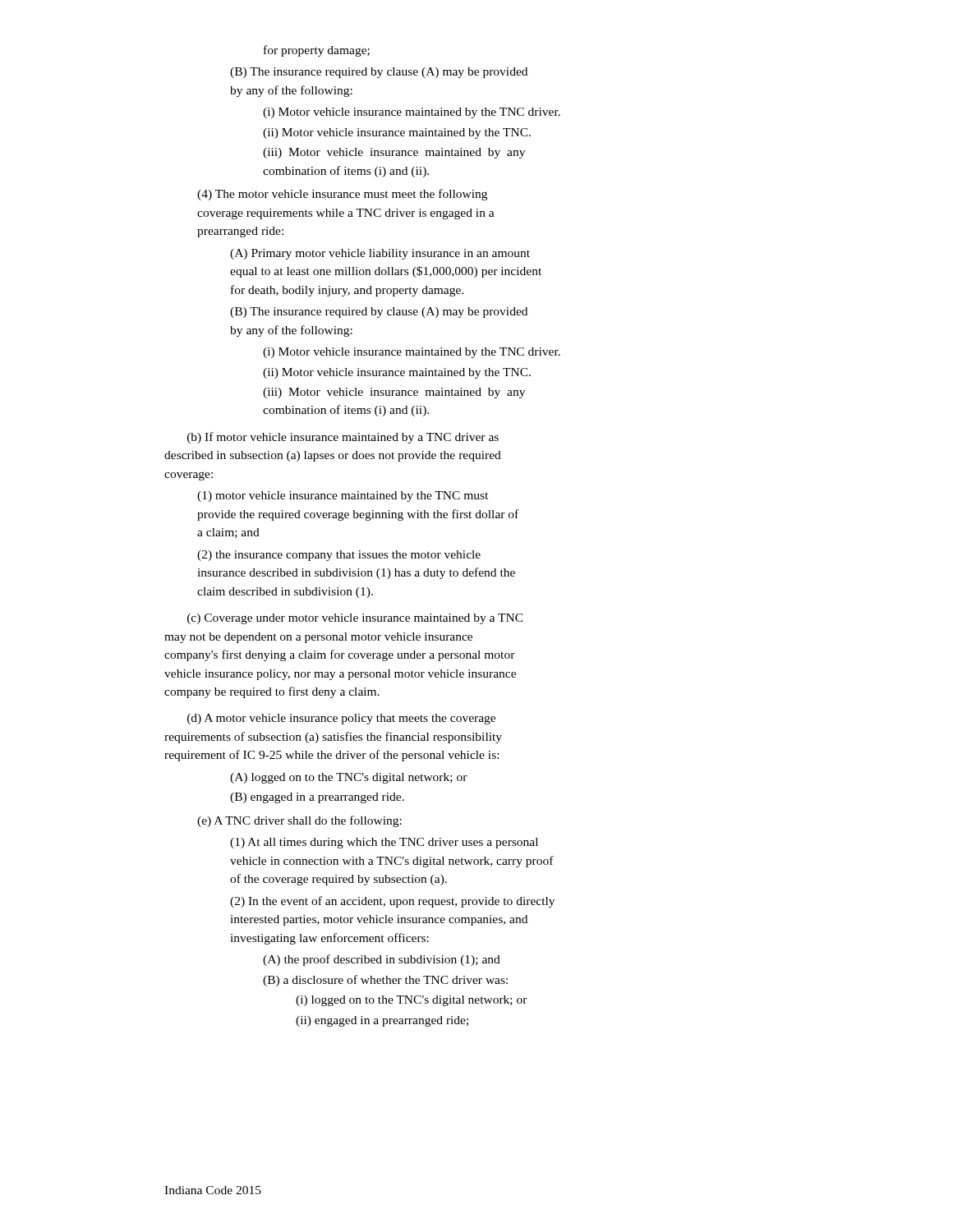
Task: Select the region starting "(1) motor vehicle"
Action: (358, 514)
